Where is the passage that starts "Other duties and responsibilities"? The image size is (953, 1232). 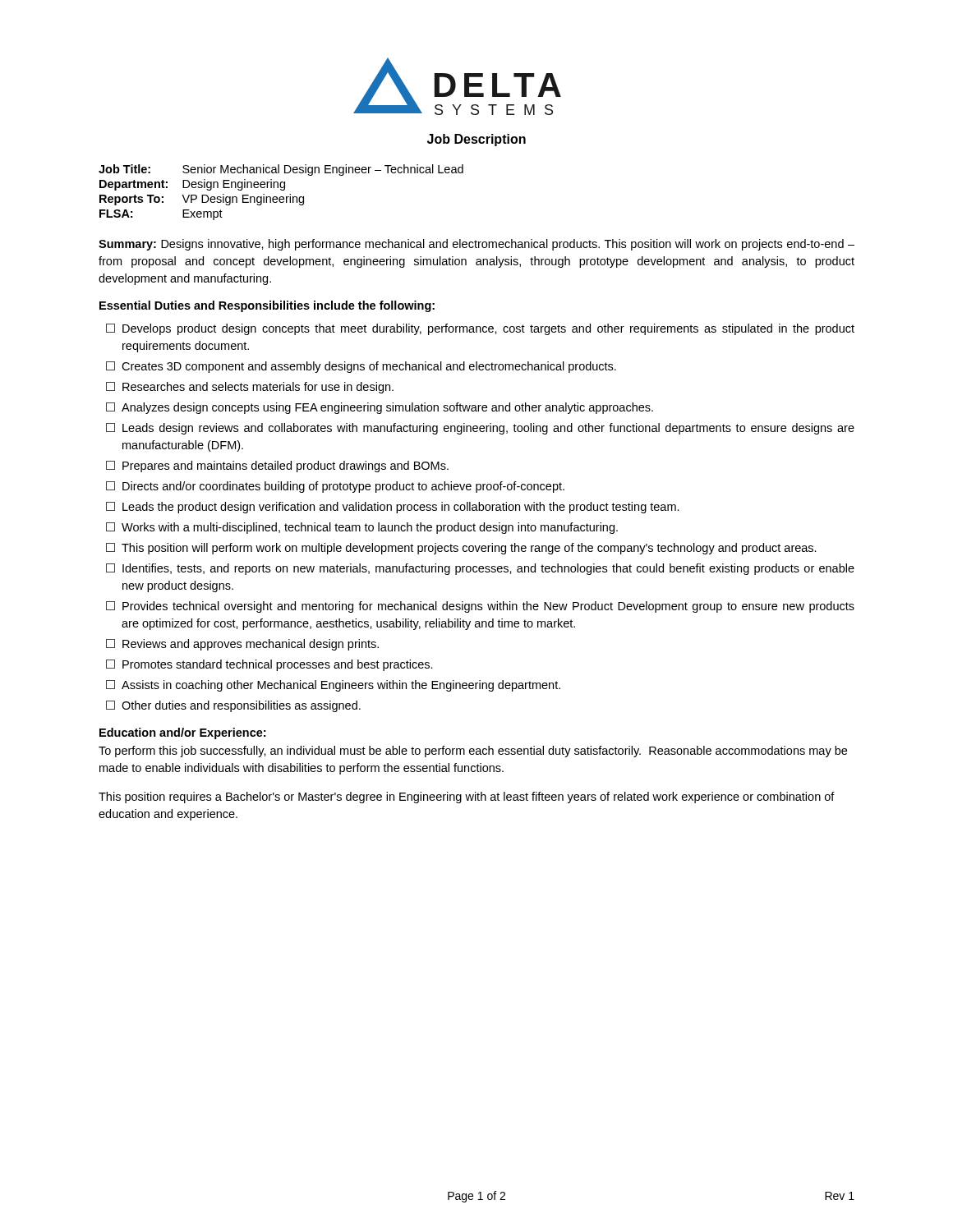coord(233,706)
